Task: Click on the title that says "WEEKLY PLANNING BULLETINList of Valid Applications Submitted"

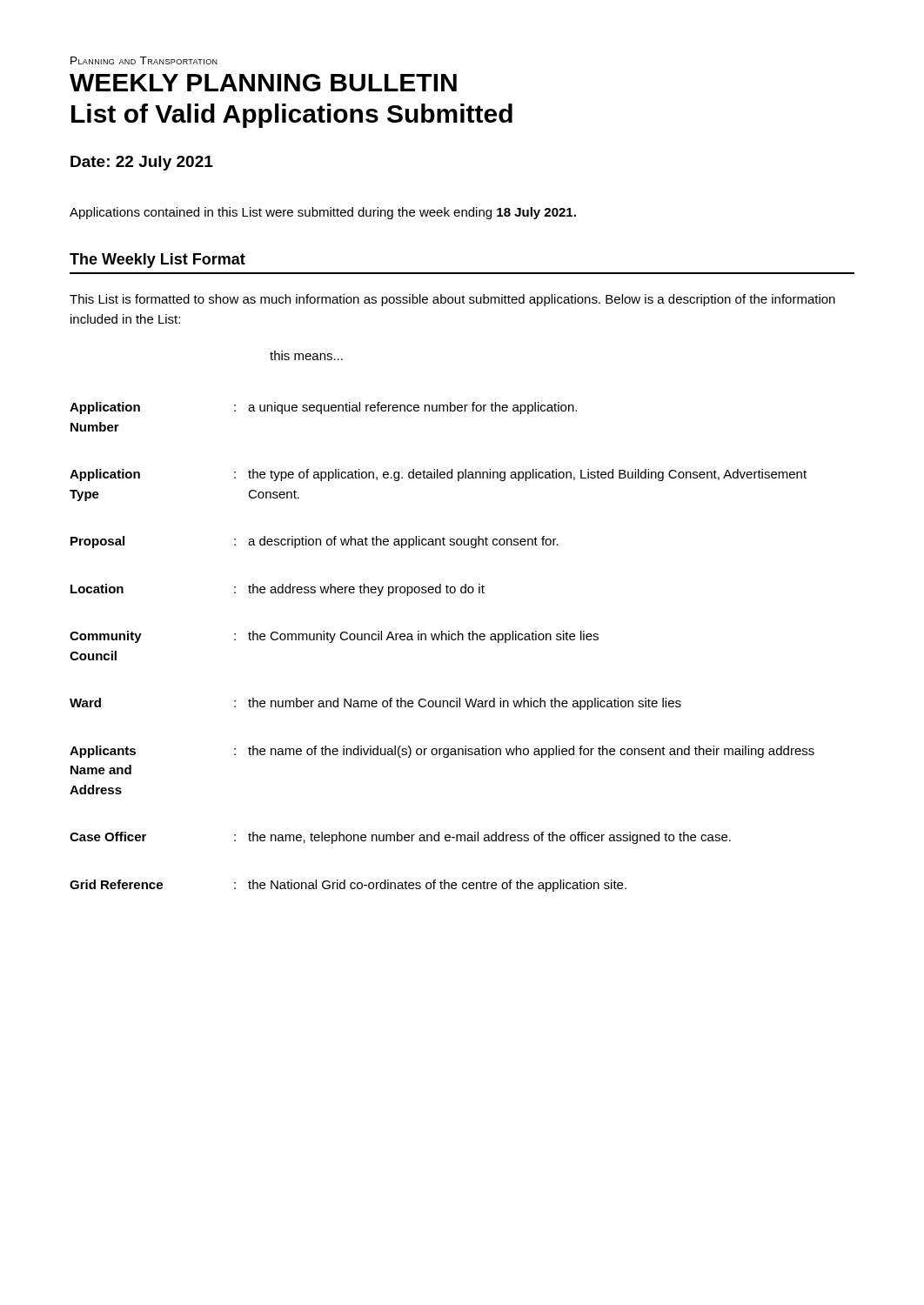Action: pyautogui.click(x=462, y=98)
